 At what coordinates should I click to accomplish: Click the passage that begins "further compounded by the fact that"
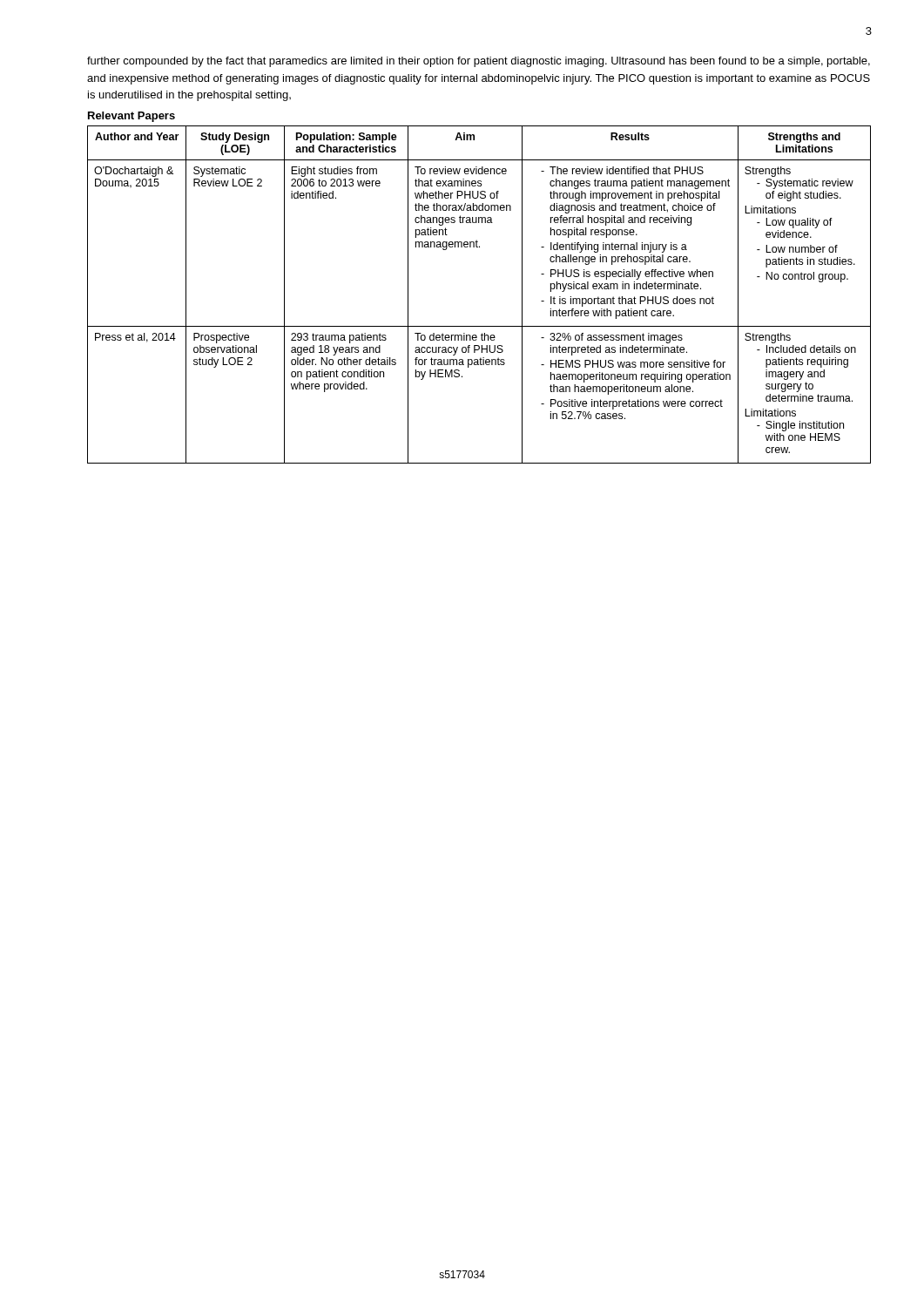(479, 78)
